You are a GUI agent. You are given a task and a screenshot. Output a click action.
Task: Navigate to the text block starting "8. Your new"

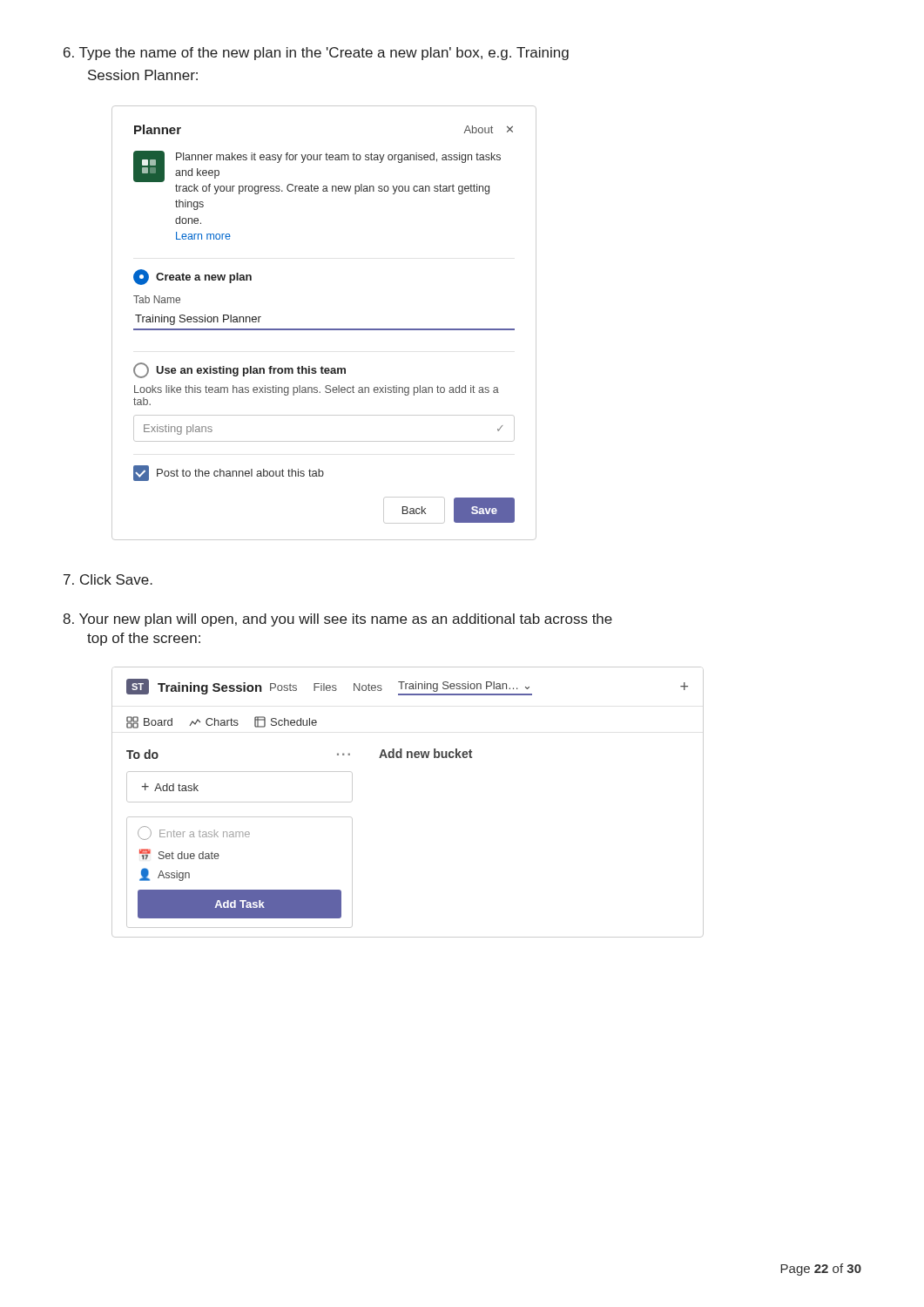pyautogui.click(x=462, y=629)
